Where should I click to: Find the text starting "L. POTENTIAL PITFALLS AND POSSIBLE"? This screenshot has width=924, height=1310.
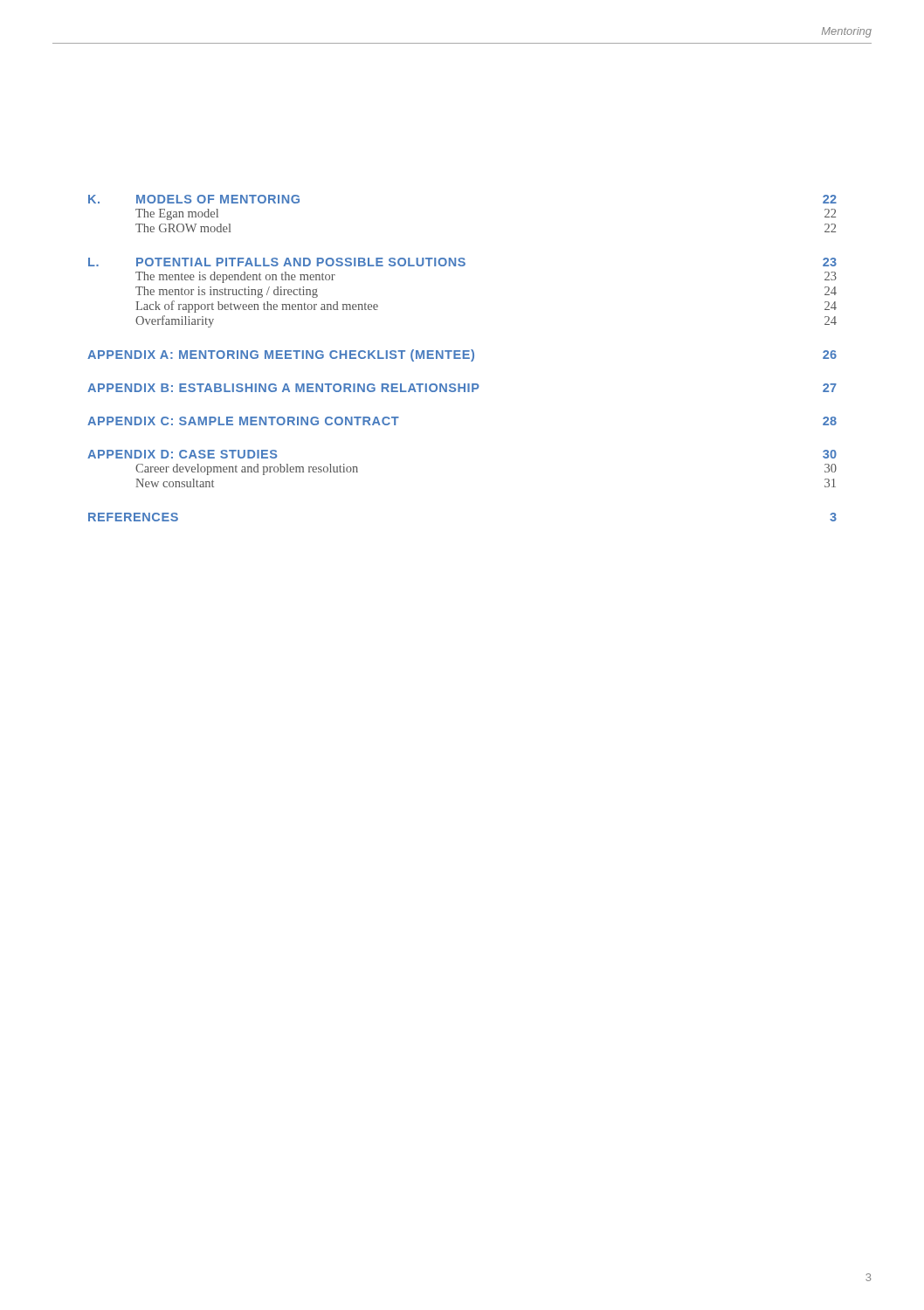pyautogui.click(x=462, y=262)
